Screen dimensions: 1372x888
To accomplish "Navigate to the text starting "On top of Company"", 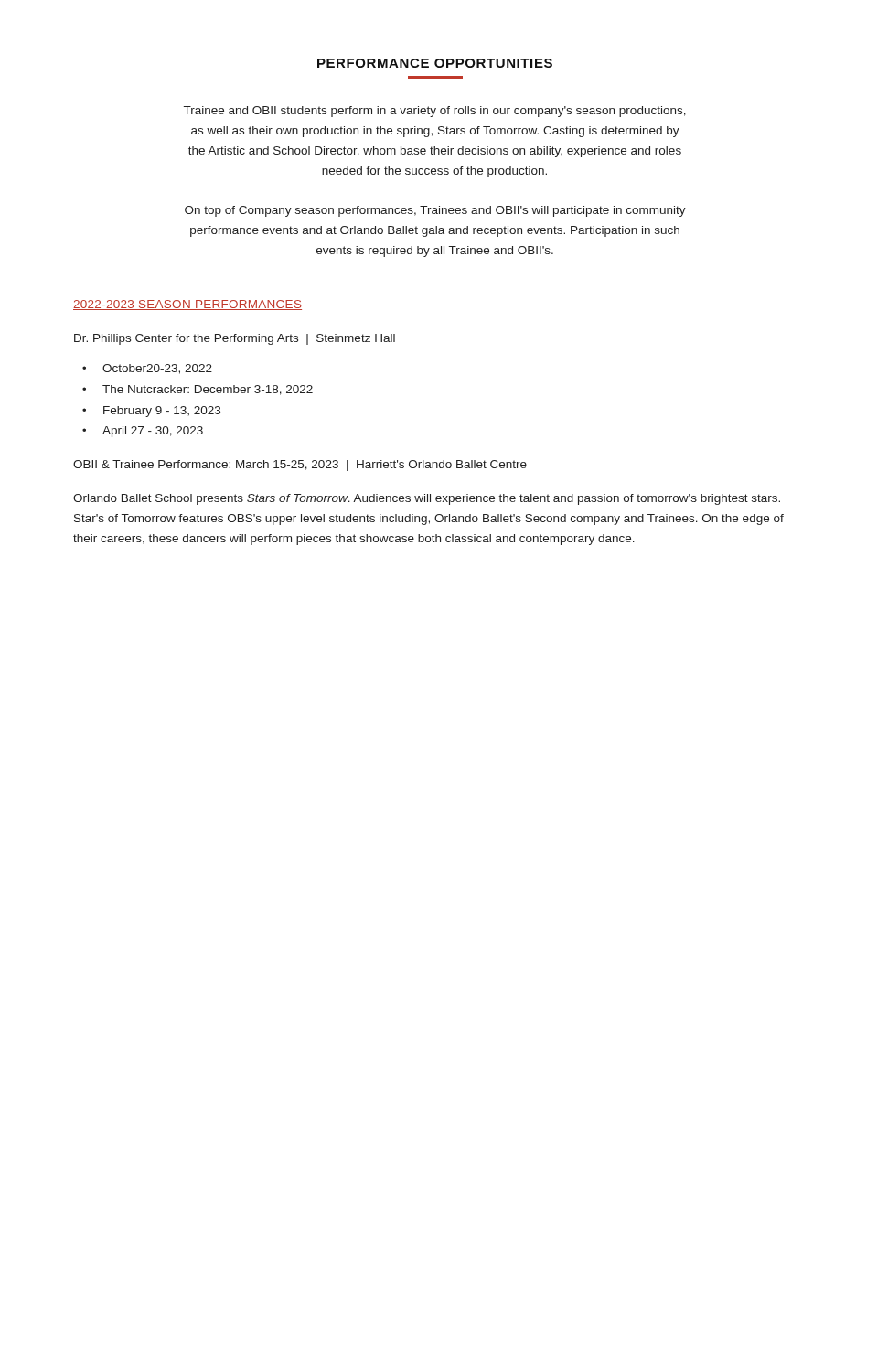I will (x=435, y=230).
